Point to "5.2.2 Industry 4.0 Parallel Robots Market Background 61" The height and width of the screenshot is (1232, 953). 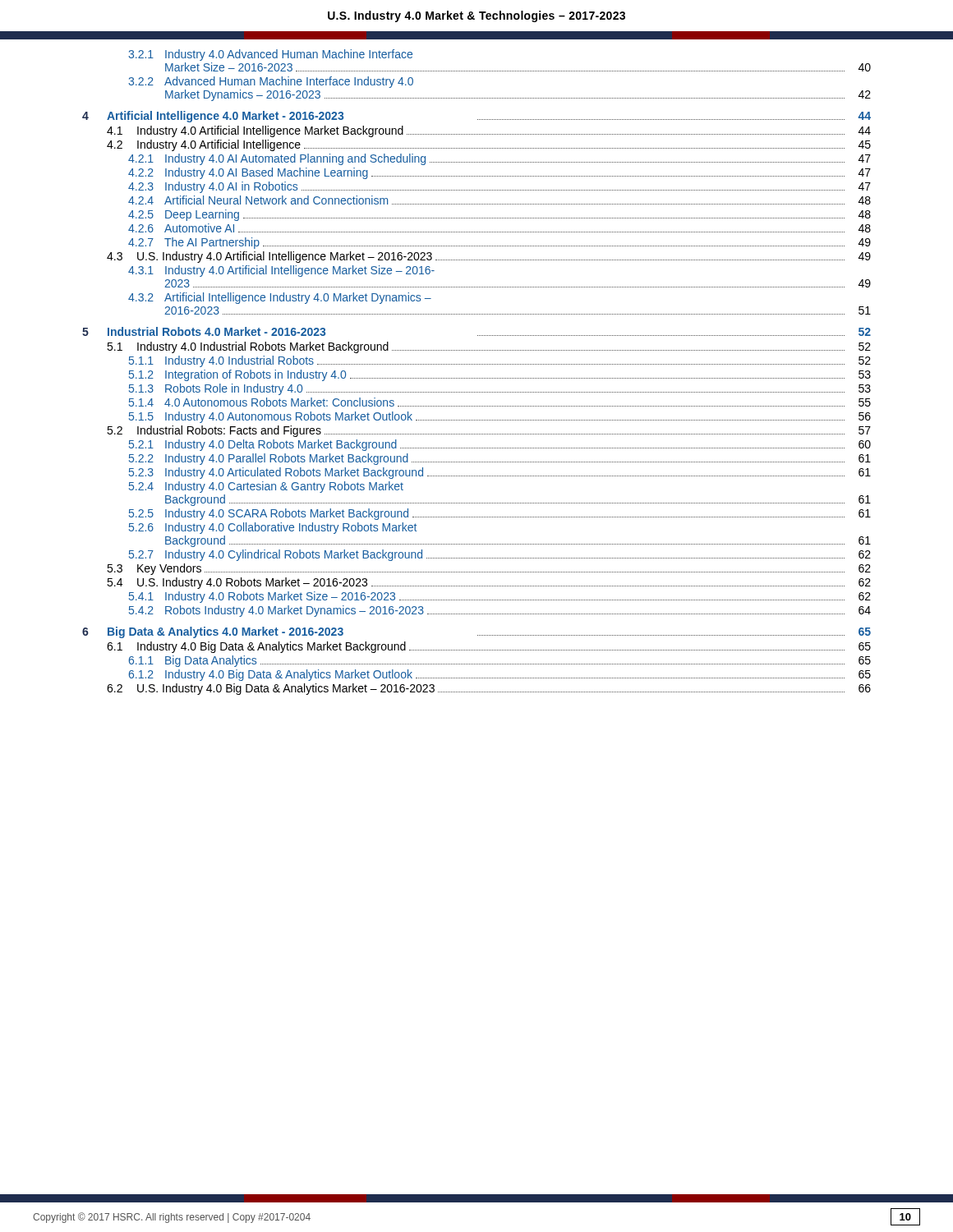[x=476, y=458]
